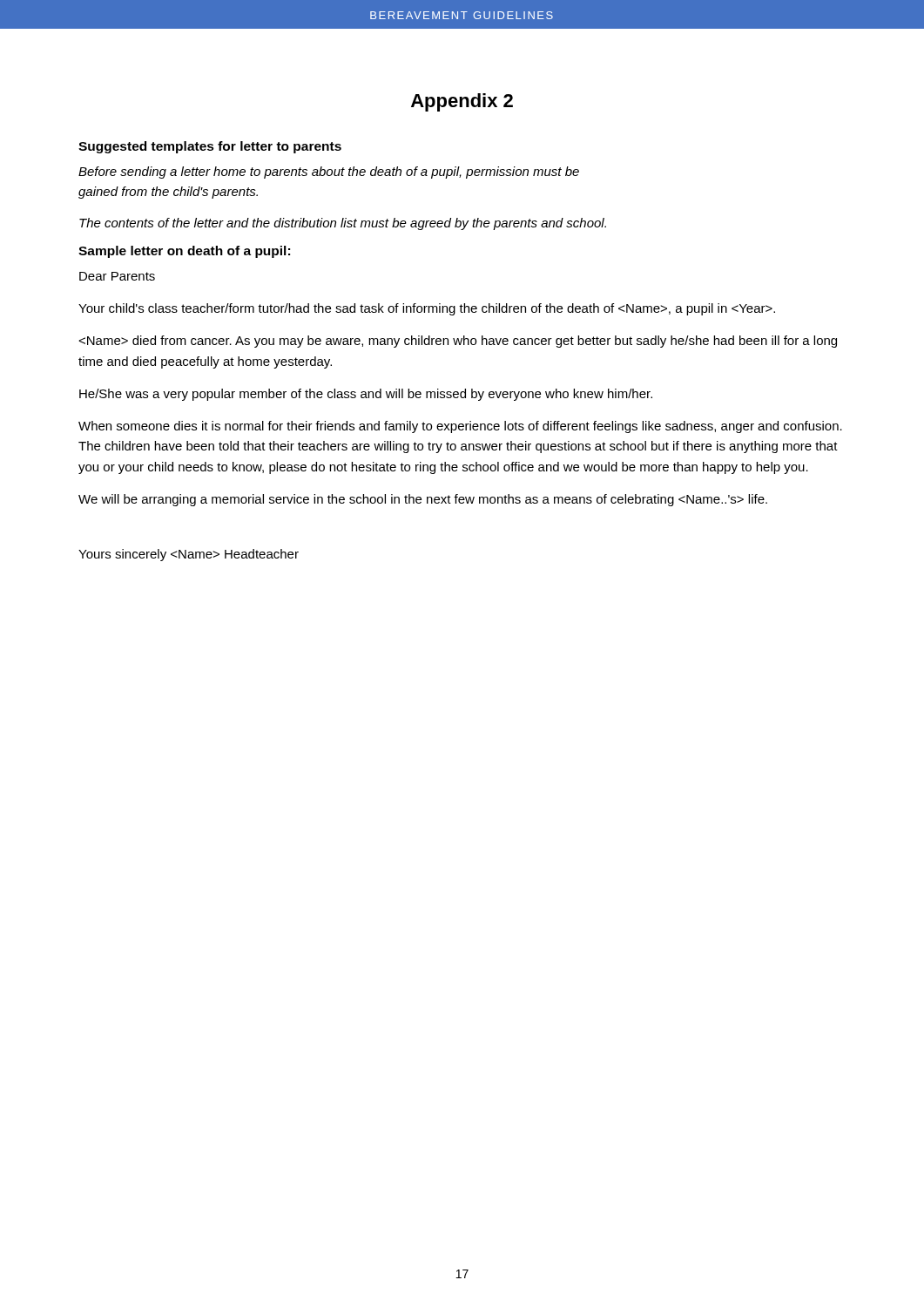Select the text block starting "Suggested templates for letter to parents"

210,146
